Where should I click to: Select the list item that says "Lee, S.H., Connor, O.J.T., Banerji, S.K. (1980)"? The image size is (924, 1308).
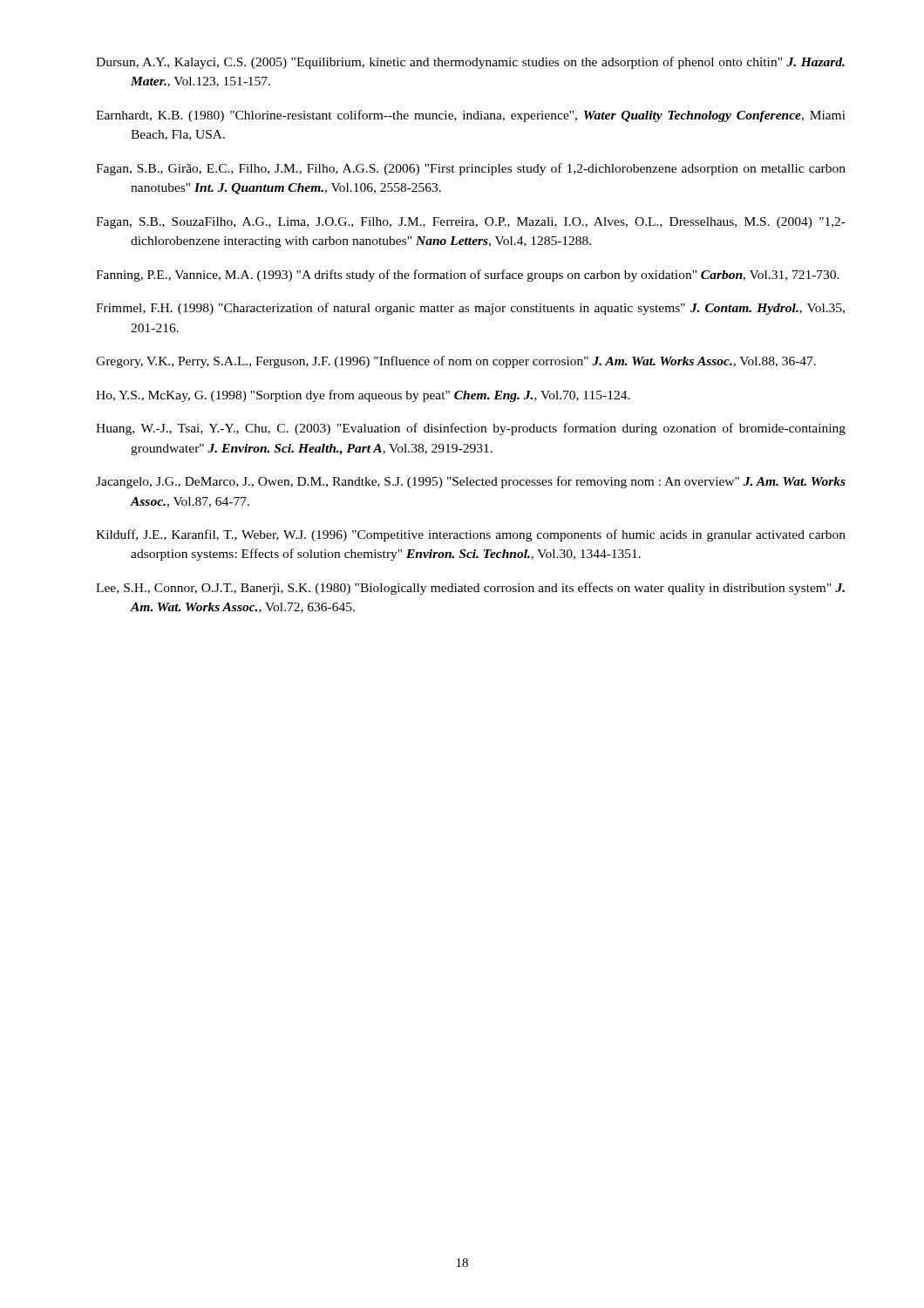[x=471, y=597]
